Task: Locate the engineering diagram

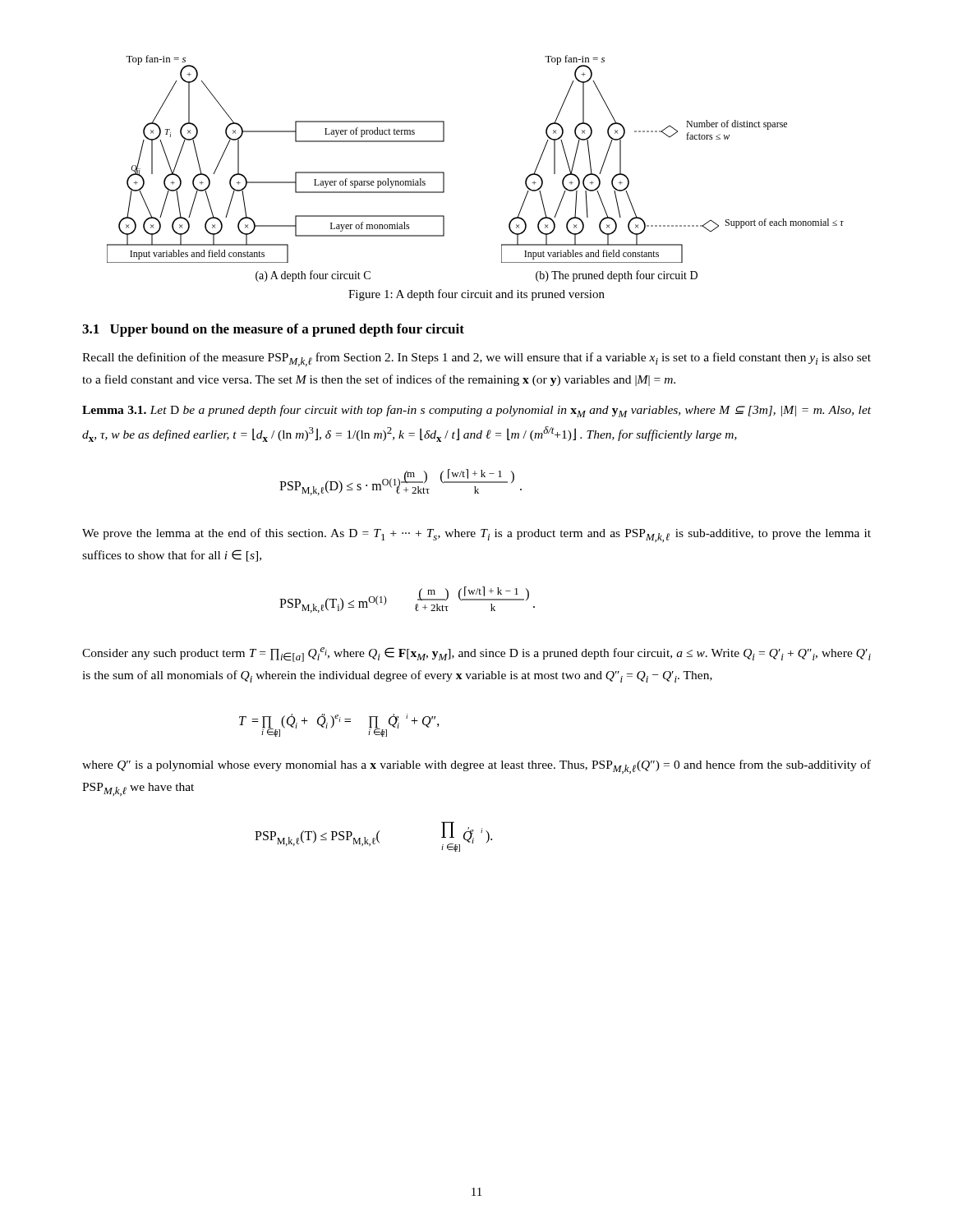Action: click(476, 156)
